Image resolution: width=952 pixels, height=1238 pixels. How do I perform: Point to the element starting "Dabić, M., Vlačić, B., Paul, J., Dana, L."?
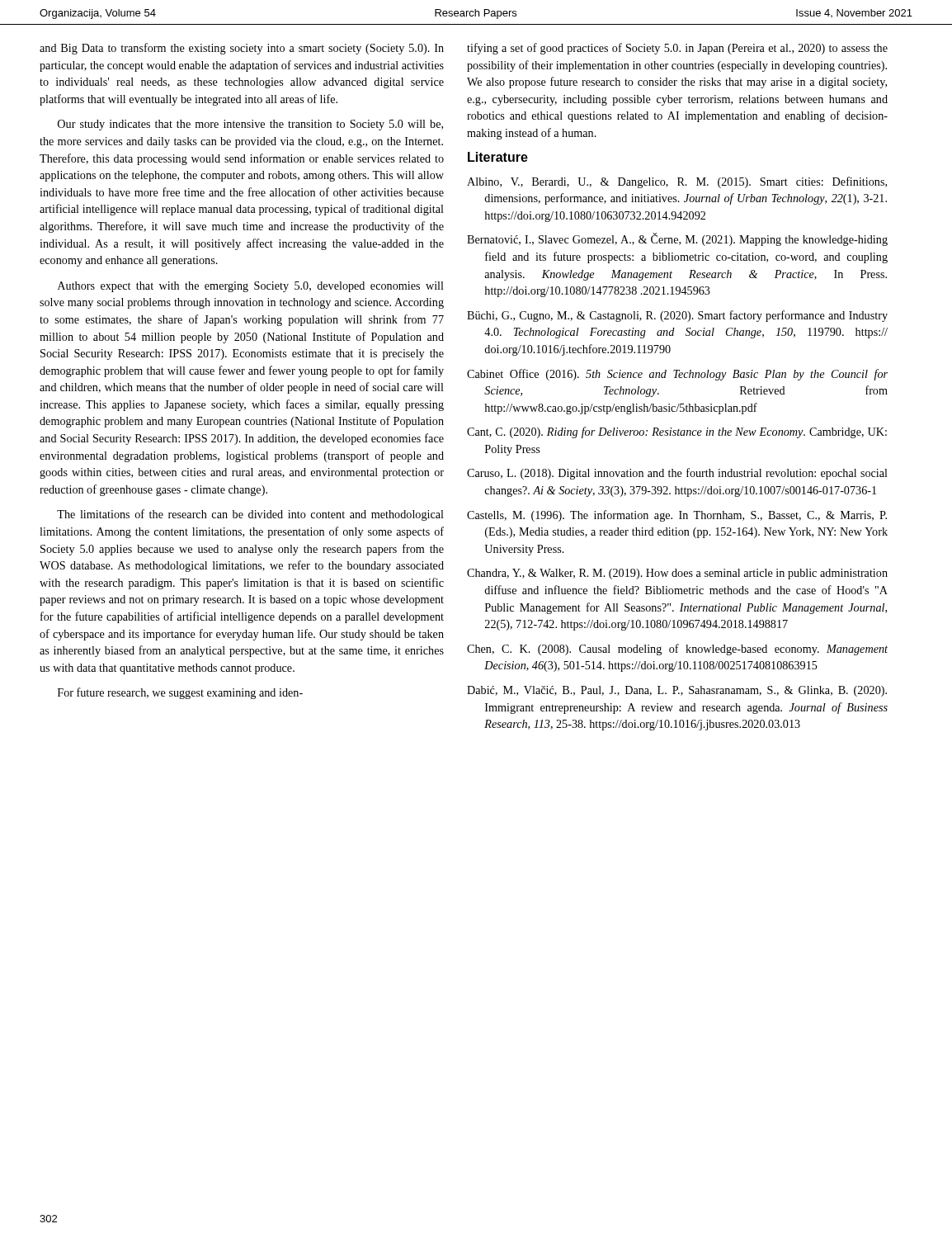pyautogui.click(x=677, y=707)
